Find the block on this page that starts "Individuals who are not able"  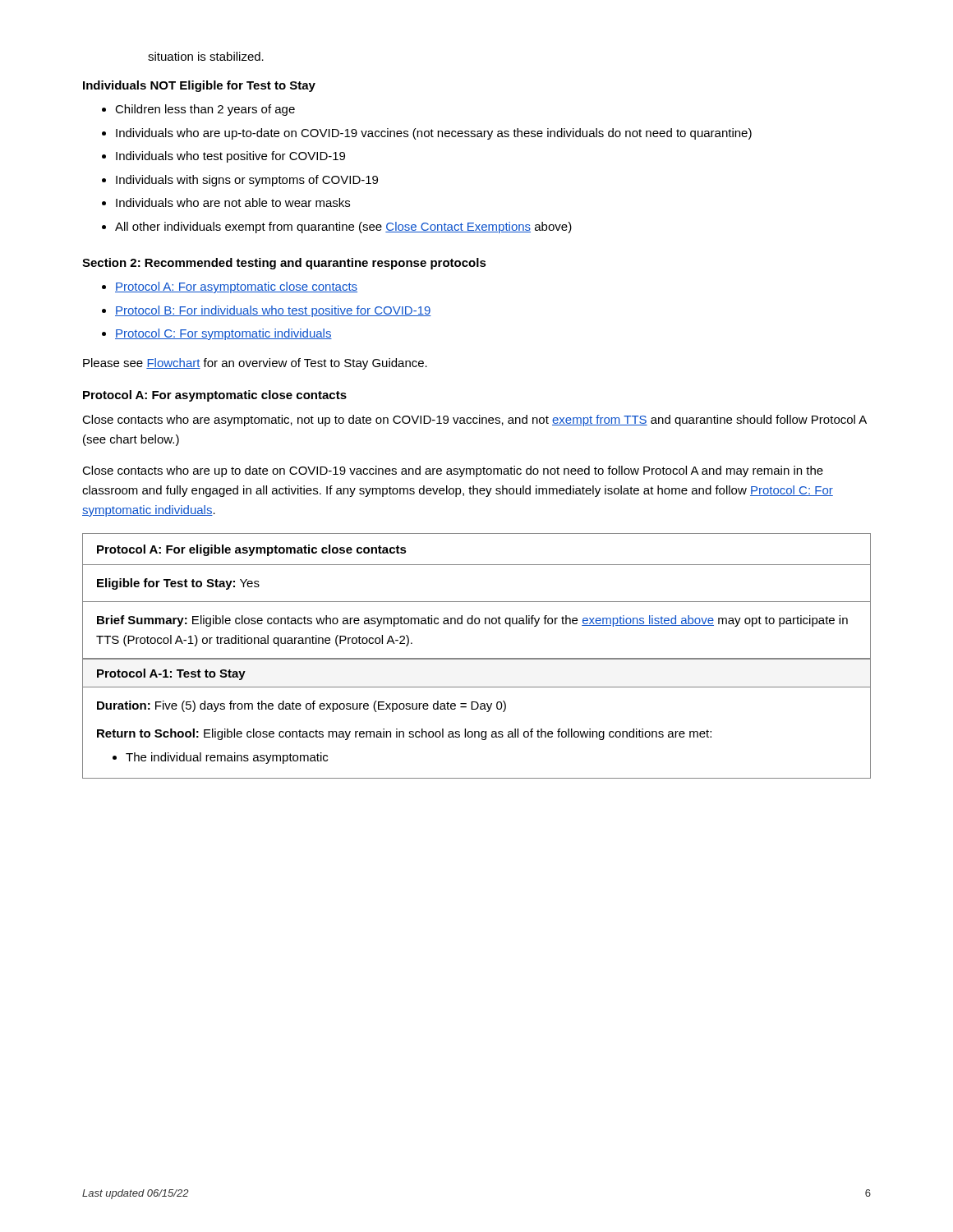tap(233, 202)
